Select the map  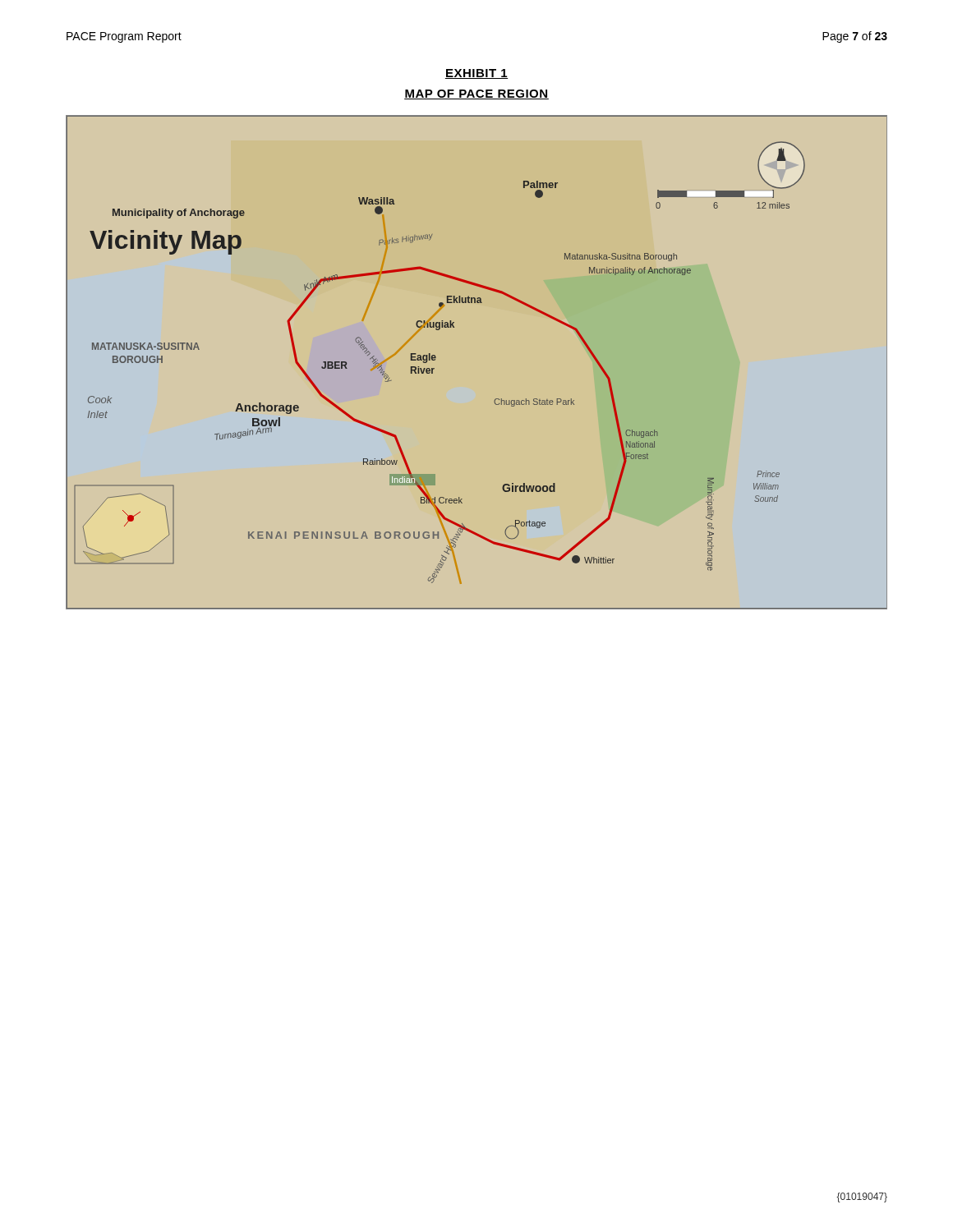click(x=476, y=362)
